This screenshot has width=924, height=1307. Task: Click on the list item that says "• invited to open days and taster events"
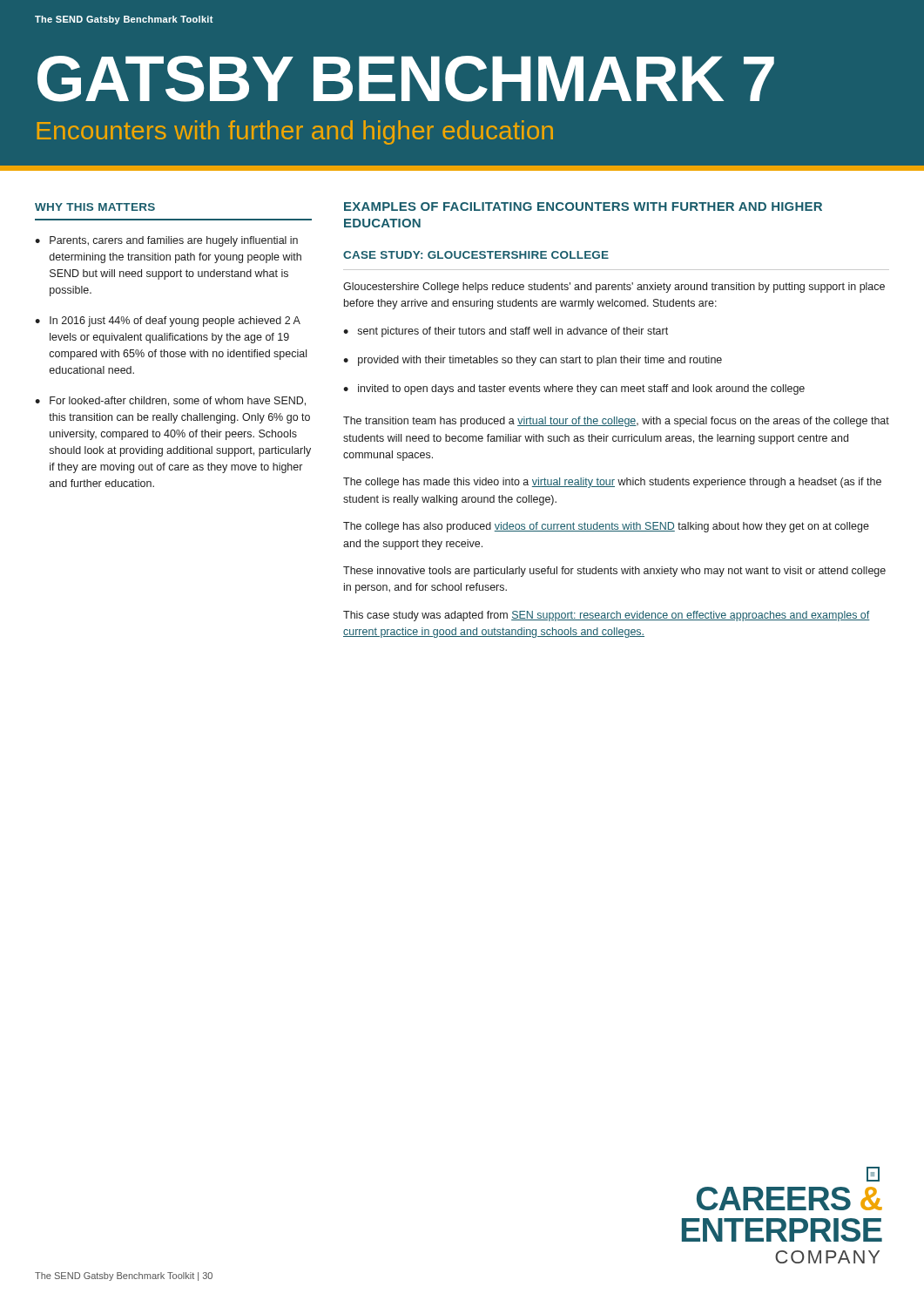(x=574, y=391)
